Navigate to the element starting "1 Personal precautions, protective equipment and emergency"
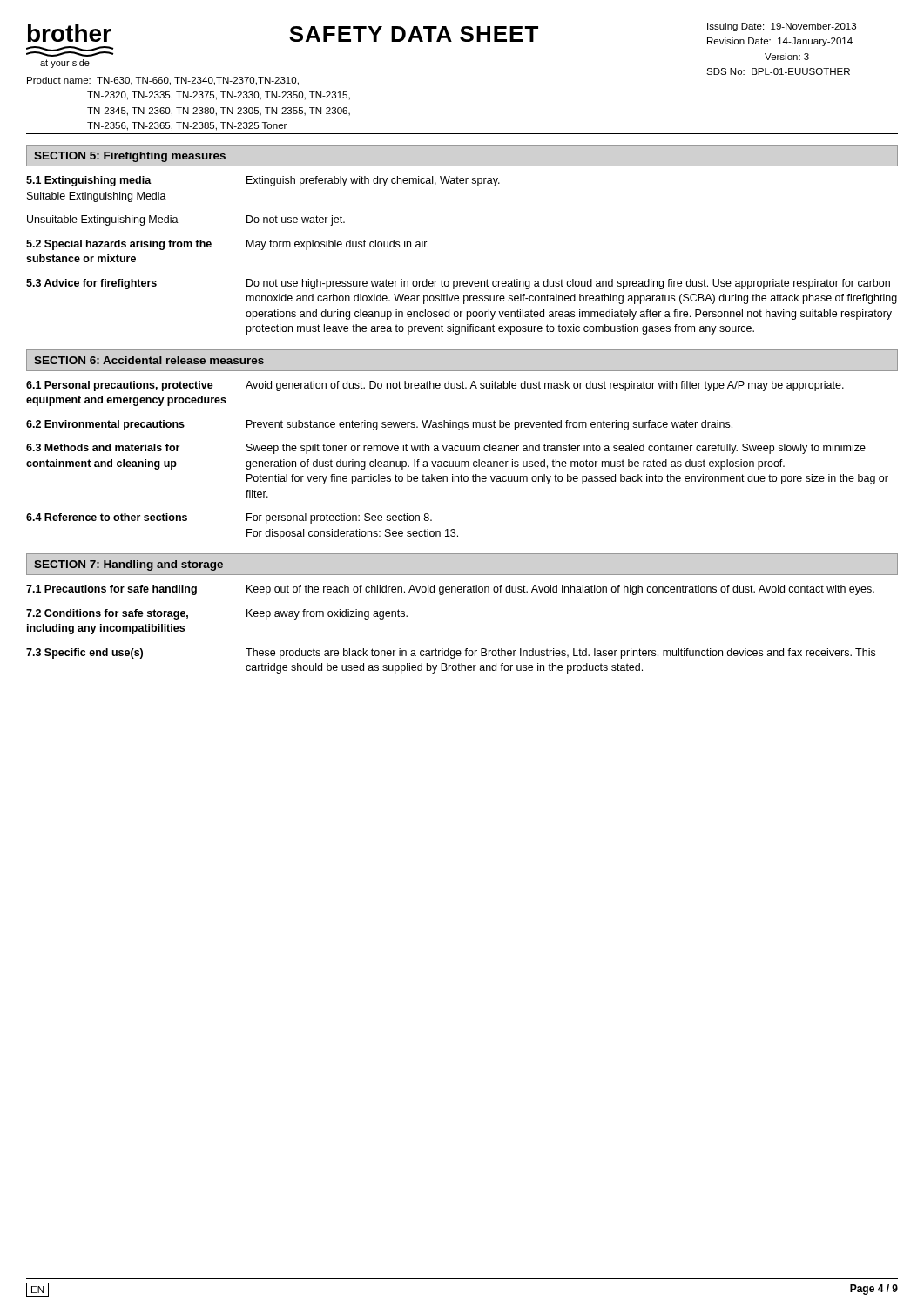The width and height of the screenshot is (924, 1307). click(x=462, y=393)
